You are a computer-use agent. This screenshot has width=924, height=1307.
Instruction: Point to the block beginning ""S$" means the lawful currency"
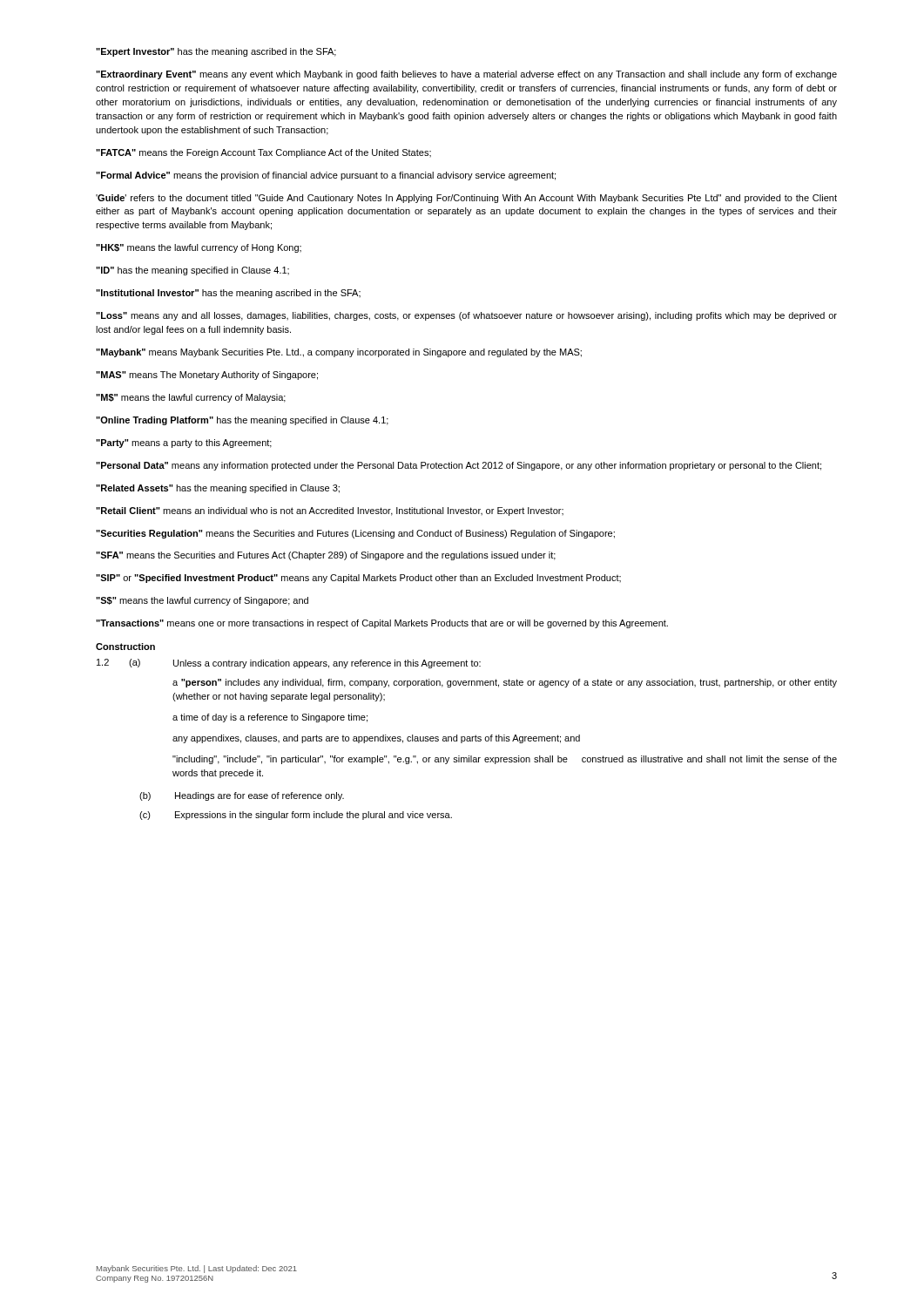202,601
